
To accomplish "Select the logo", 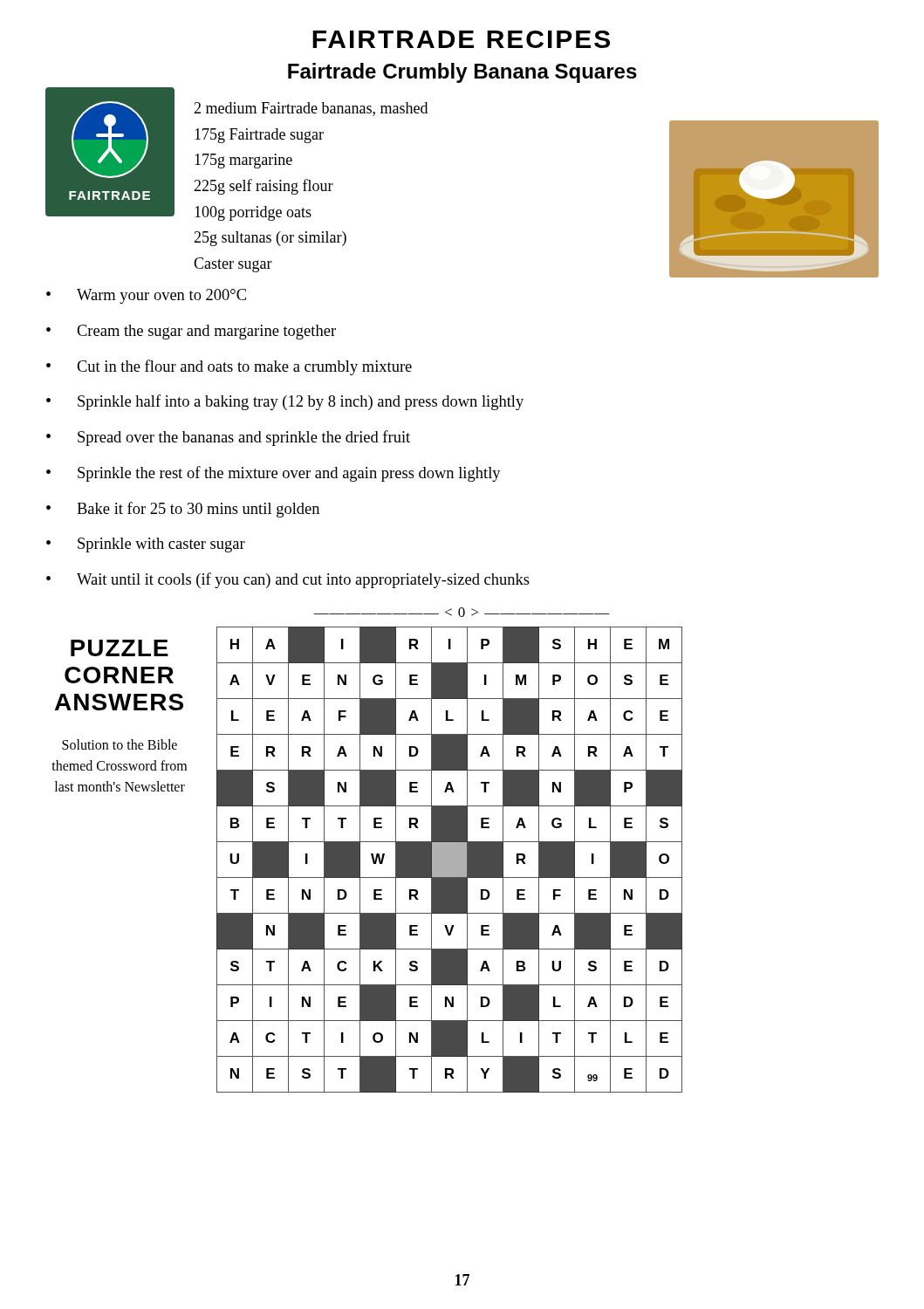I will point(110,152).
